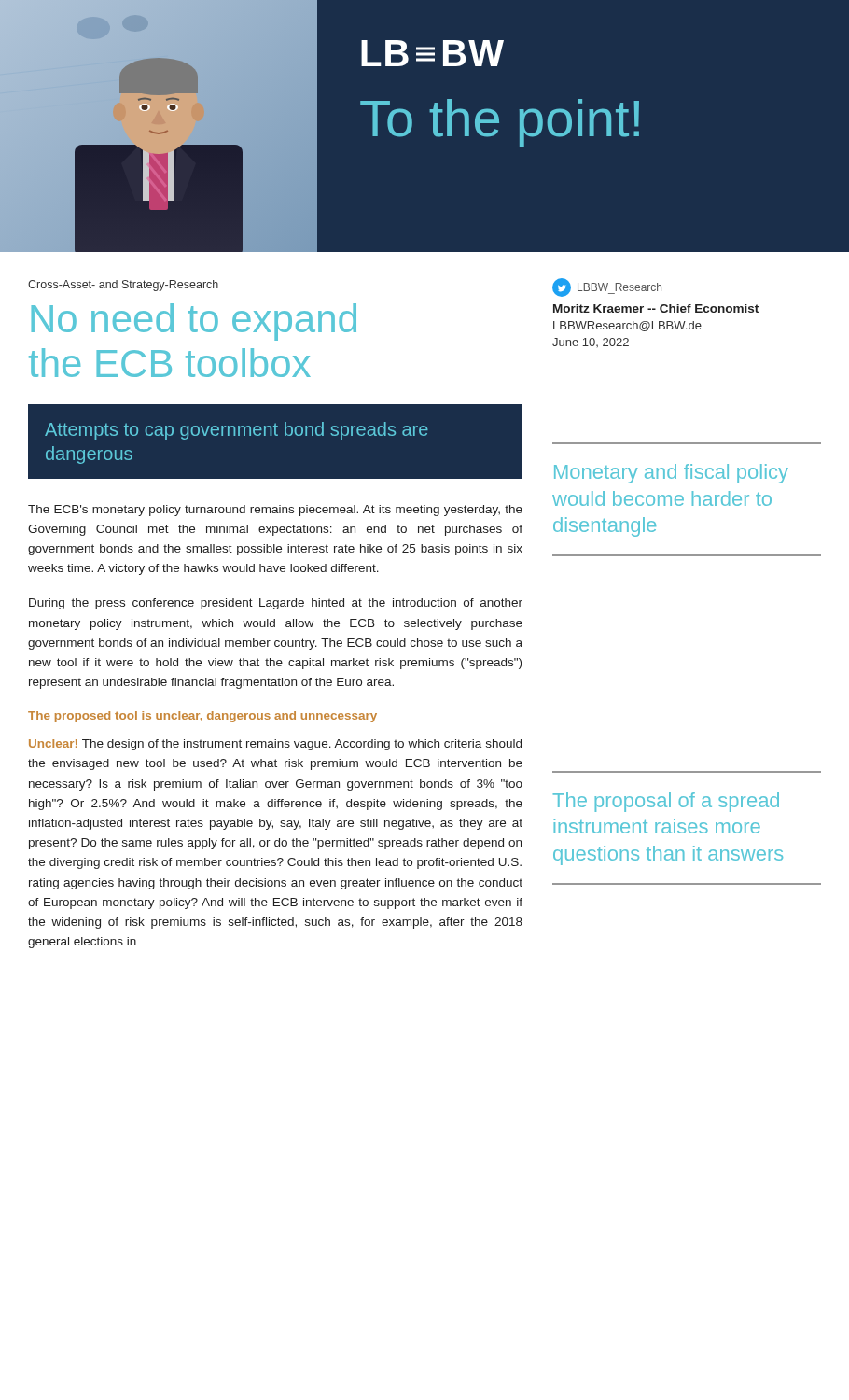
Task: Find the region starting "The proposed tool is unclear,"
Action: pos(203,716)
